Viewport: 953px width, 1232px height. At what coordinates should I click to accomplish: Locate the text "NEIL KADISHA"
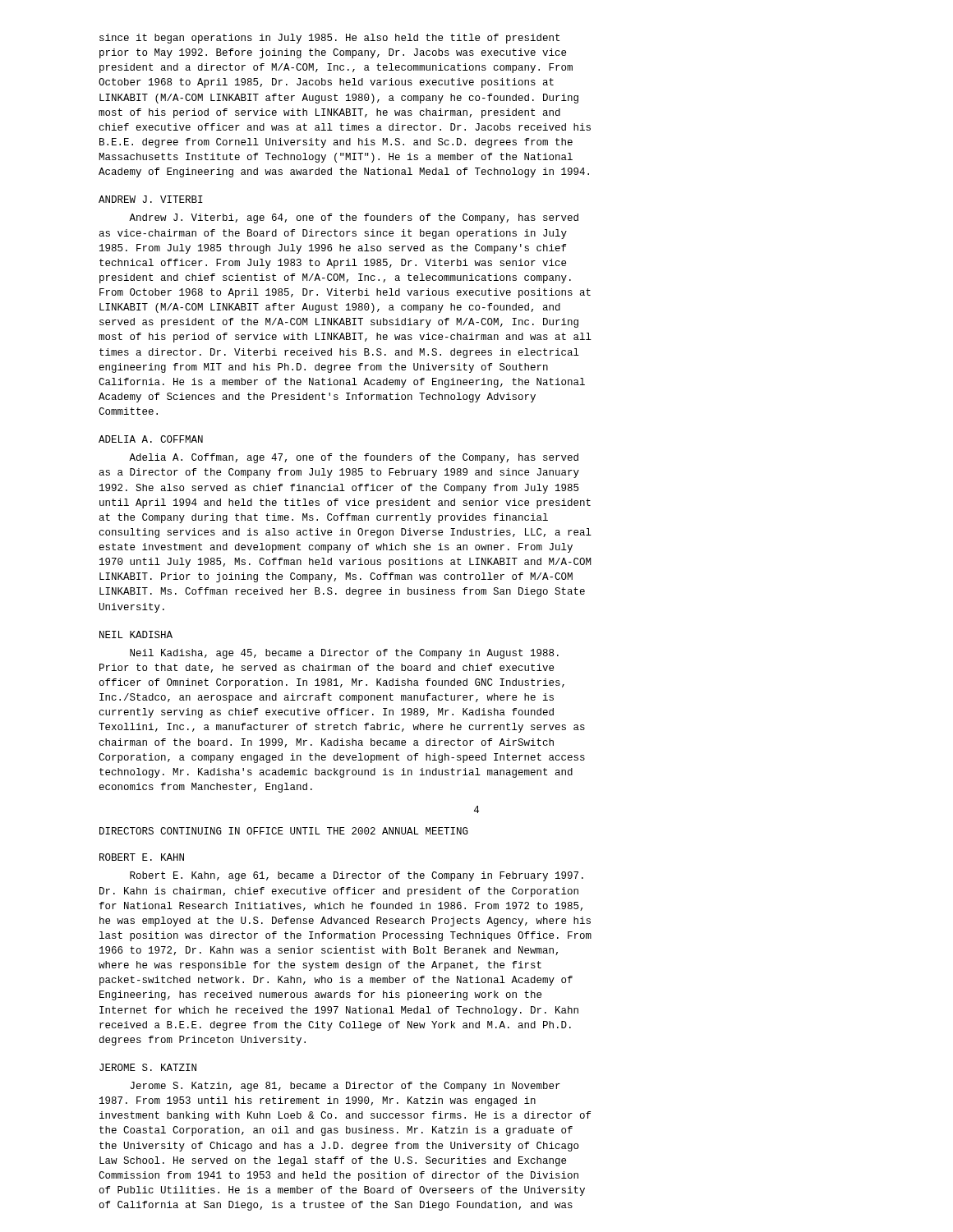tap(136, 635)
